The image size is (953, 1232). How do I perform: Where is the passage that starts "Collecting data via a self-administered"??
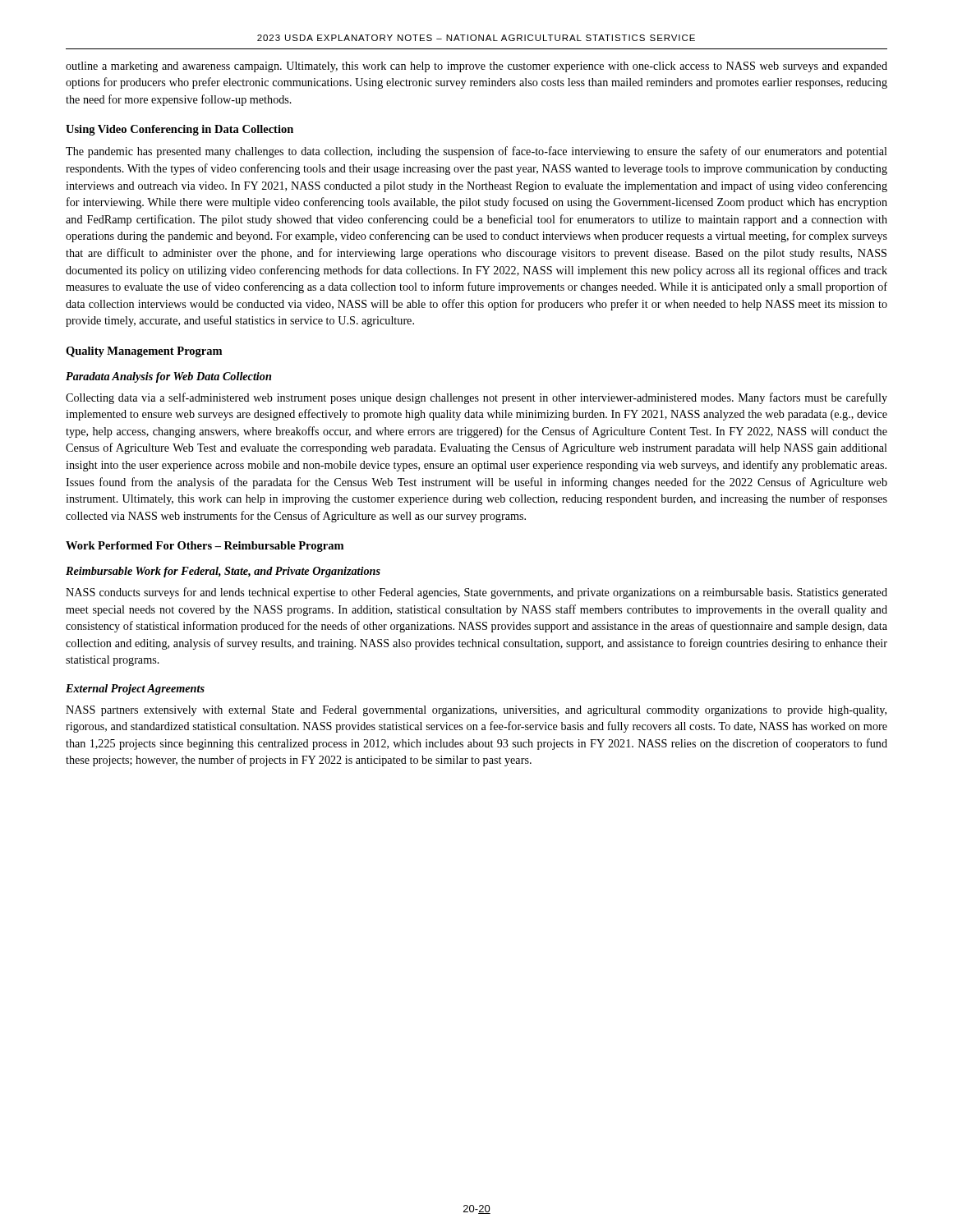(476, 457)
